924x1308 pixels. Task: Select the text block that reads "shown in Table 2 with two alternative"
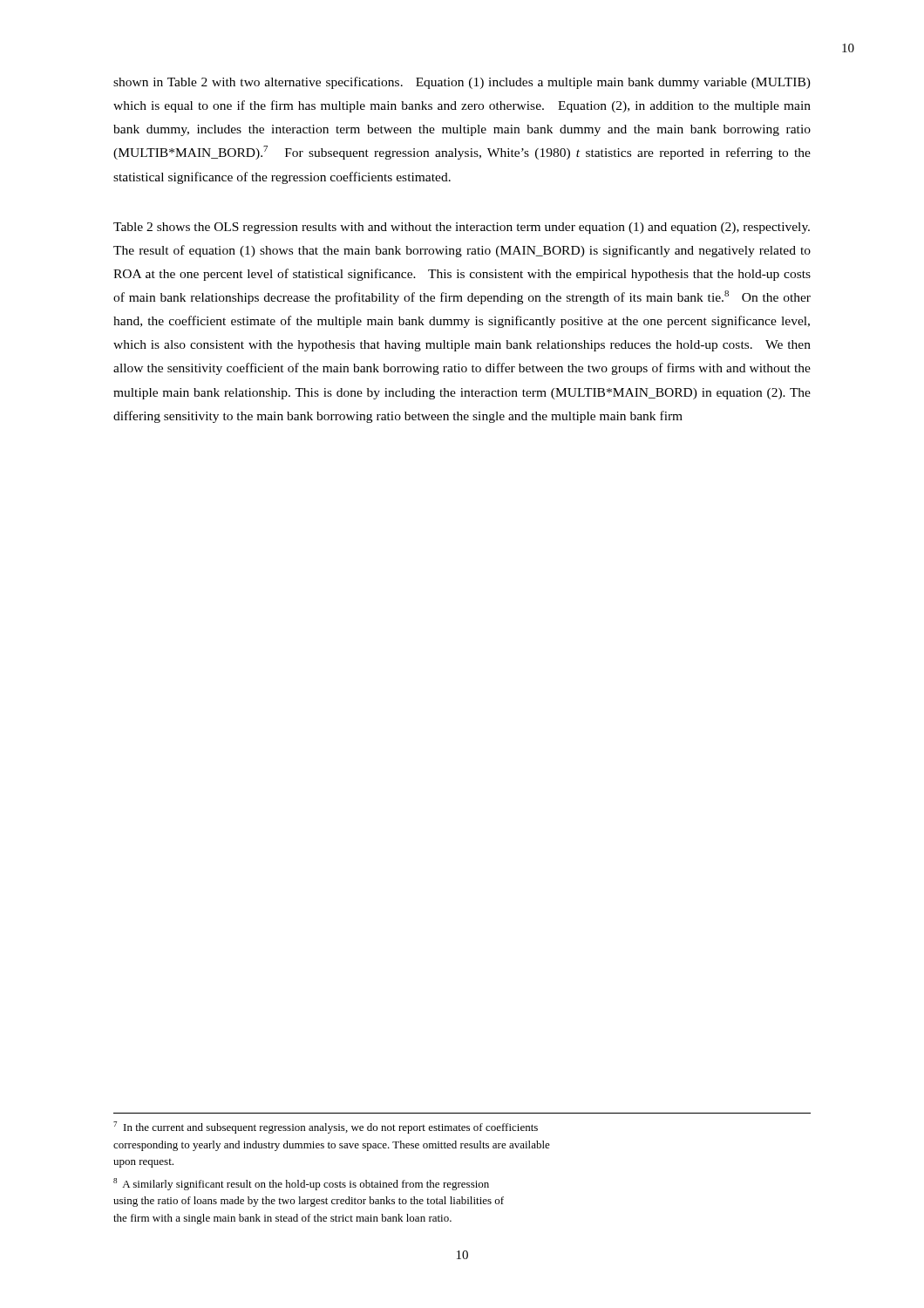[462, 129]
